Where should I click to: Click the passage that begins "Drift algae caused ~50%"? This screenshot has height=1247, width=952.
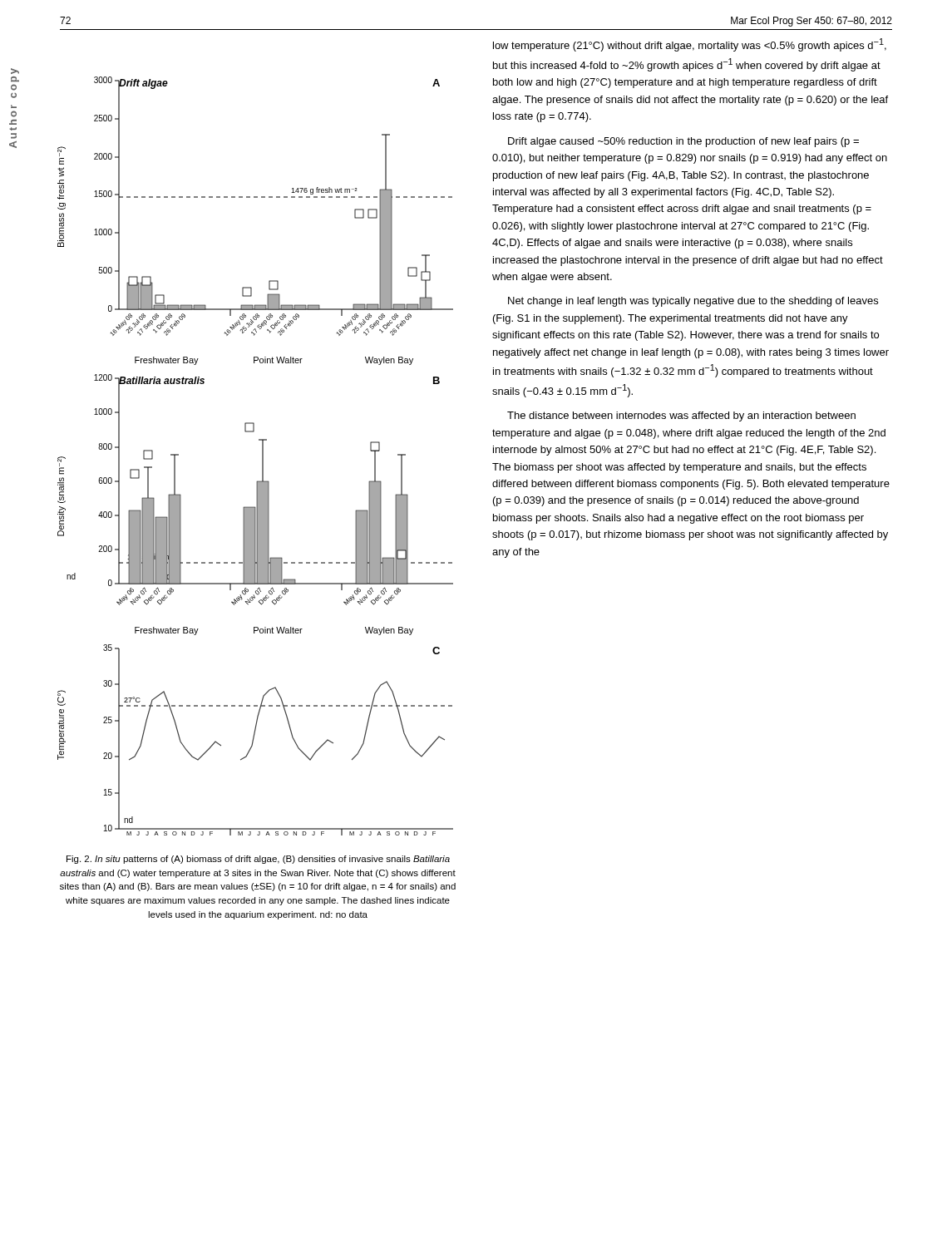point(690,208)
